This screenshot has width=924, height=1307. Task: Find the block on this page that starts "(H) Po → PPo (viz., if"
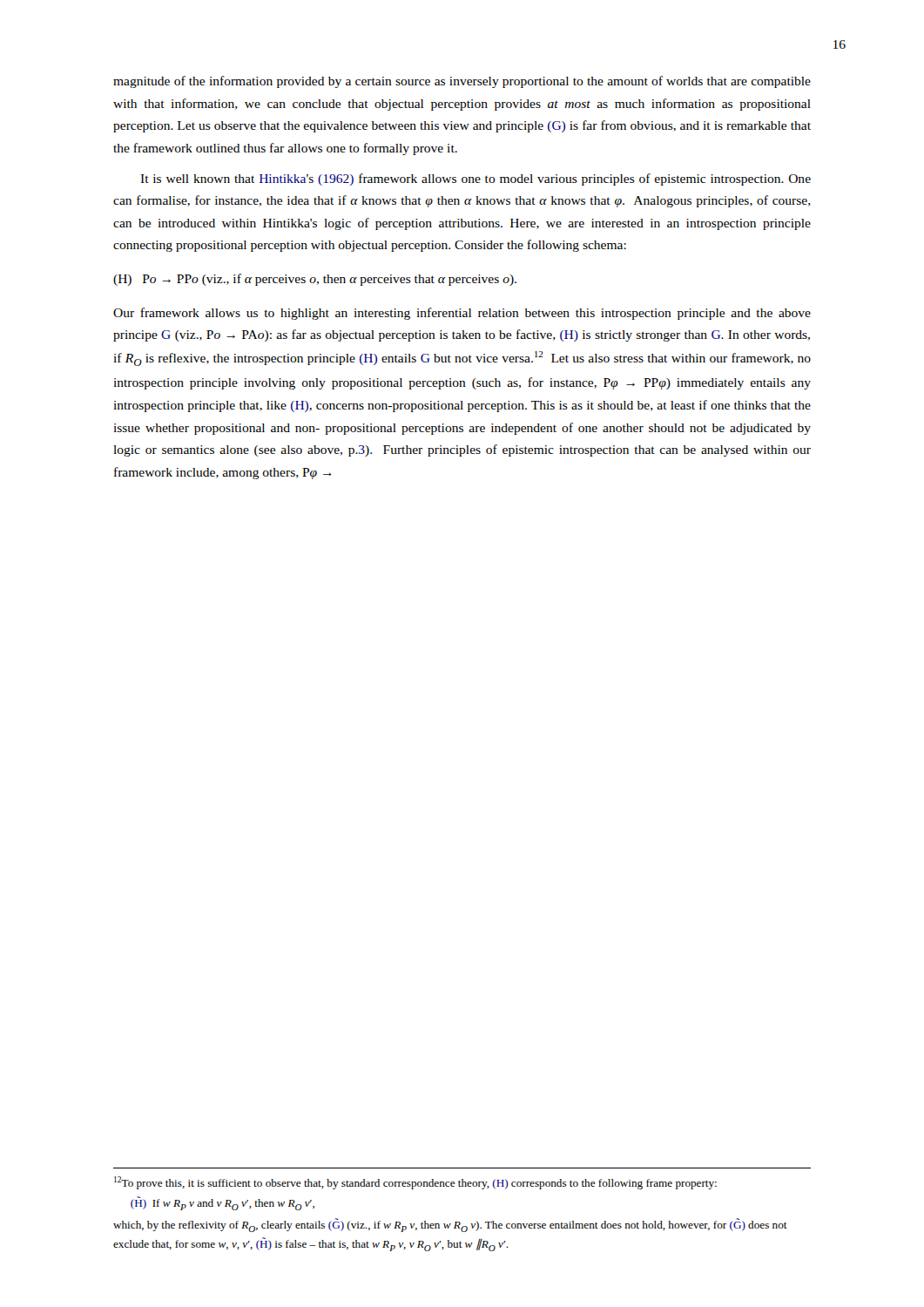tap(315, 278)
